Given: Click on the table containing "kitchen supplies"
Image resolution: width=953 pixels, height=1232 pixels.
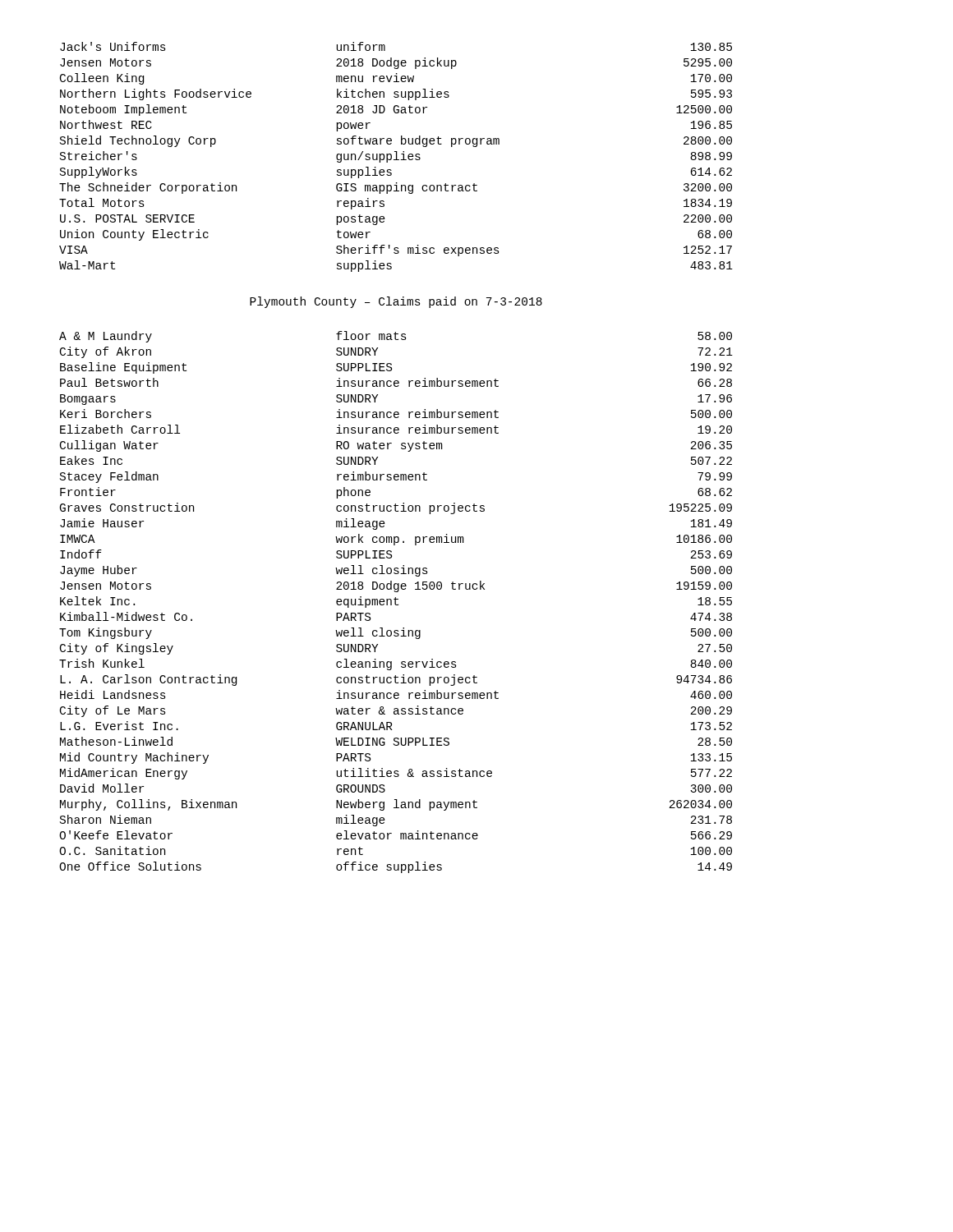Looking at the screenshot, I should 396,156.
